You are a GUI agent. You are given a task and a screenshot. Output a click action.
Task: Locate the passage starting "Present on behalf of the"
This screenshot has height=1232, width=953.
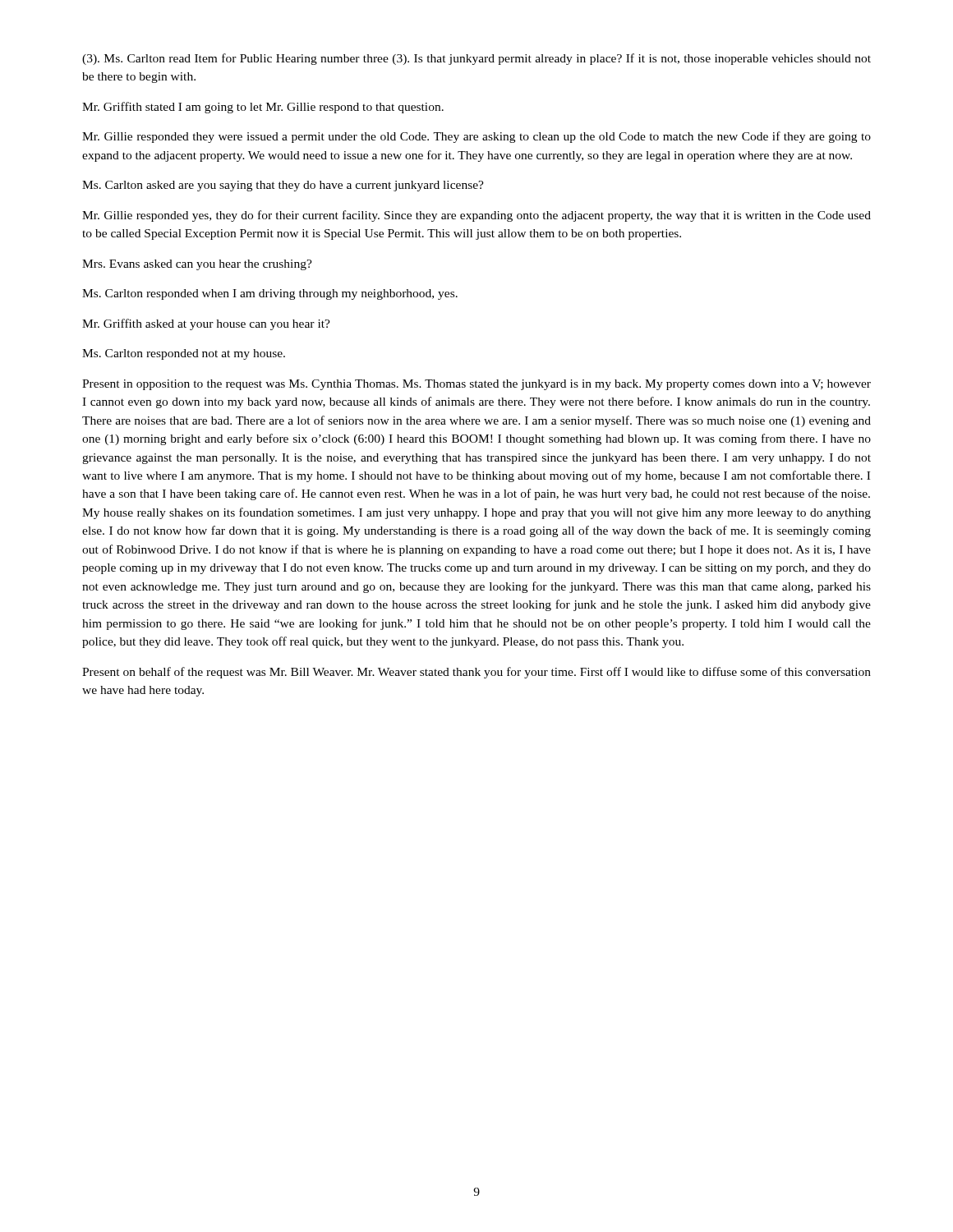[x=476, y=680]
